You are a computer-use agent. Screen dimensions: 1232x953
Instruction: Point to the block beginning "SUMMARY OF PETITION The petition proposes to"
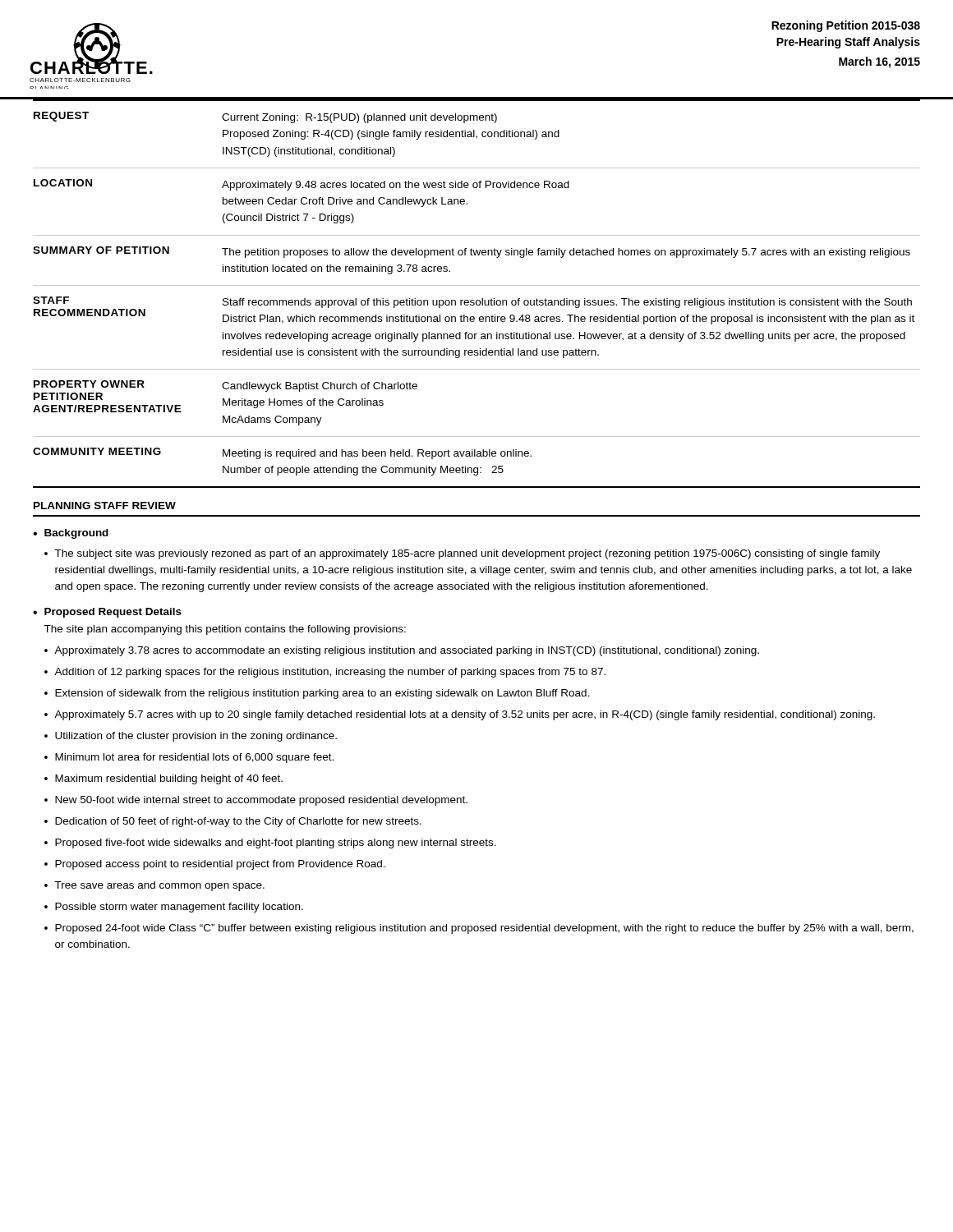(x=476, y=260)
